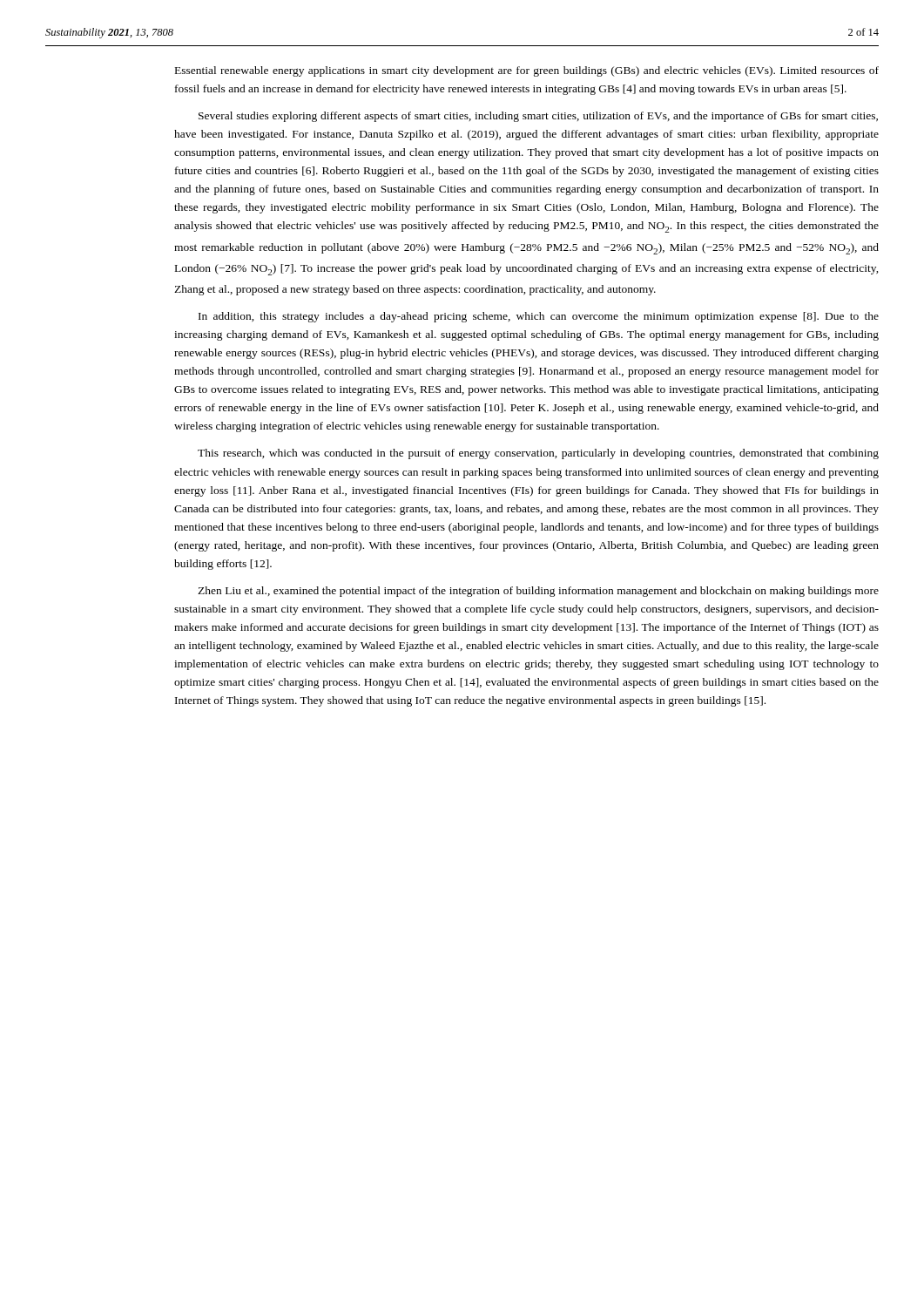Point to the block beginning "This research, which"
924x1307 pixels.
pyautogui.click(x=526, y=508)
